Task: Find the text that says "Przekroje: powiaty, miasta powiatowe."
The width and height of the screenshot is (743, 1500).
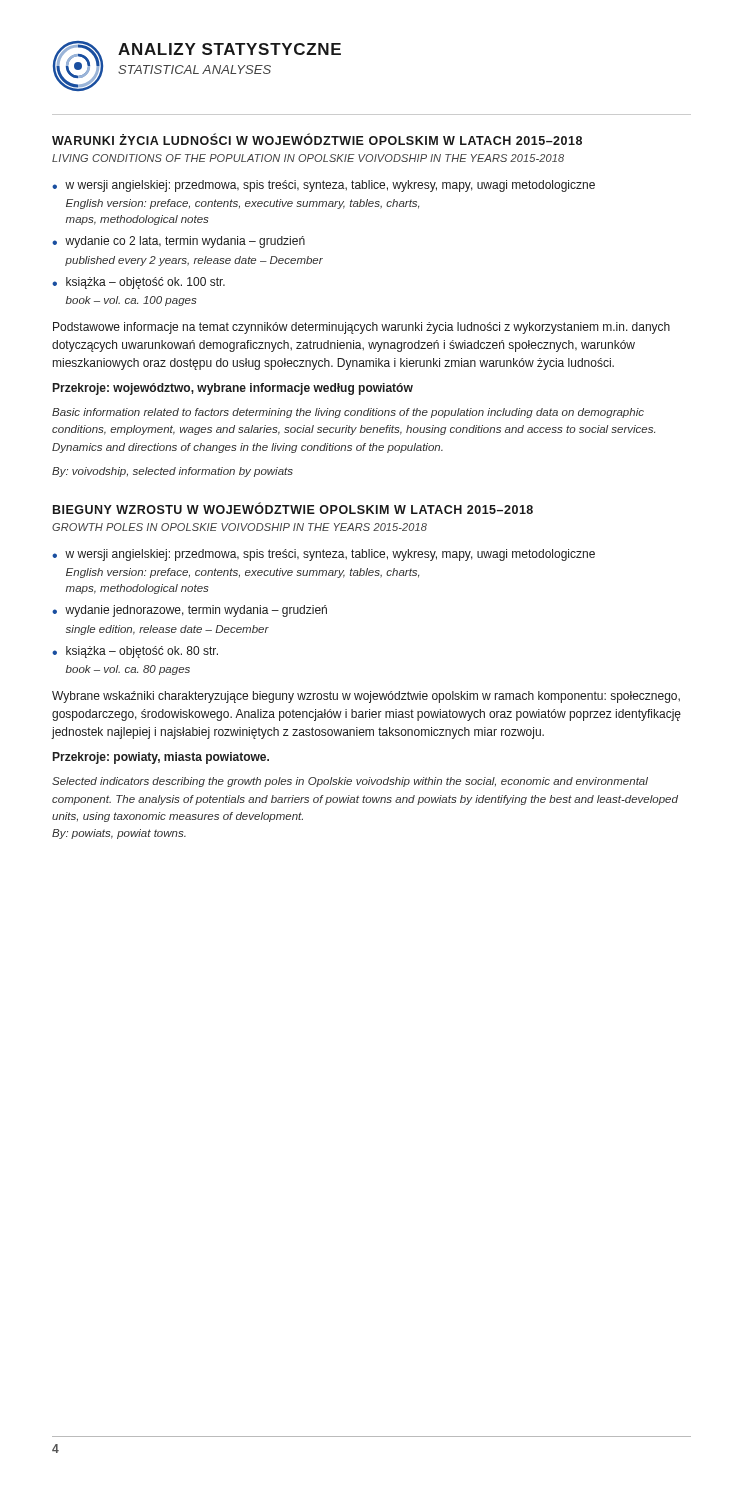Action: coord(161,757)
